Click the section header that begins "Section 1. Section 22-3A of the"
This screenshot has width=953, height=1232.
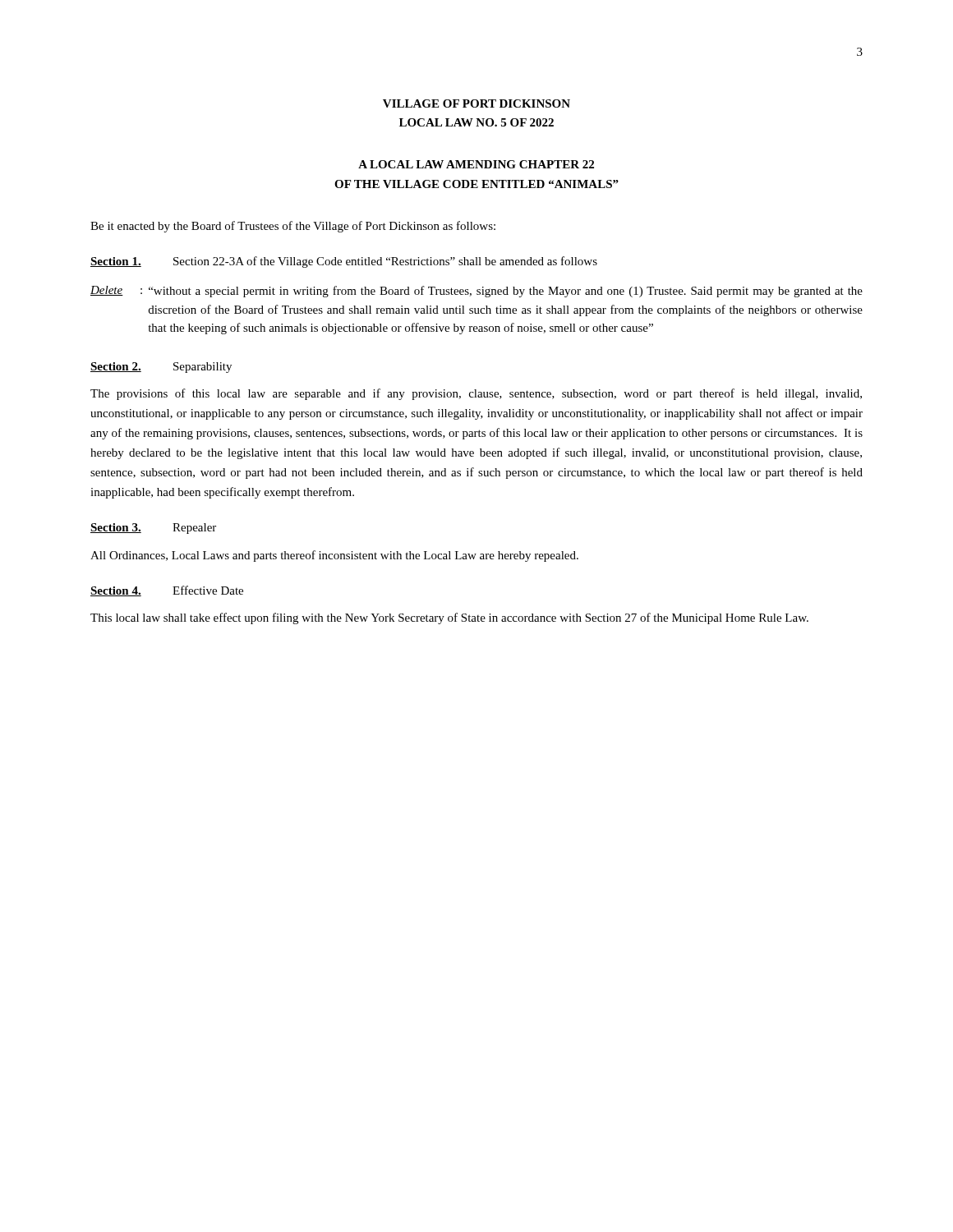(x=344, y=261)
